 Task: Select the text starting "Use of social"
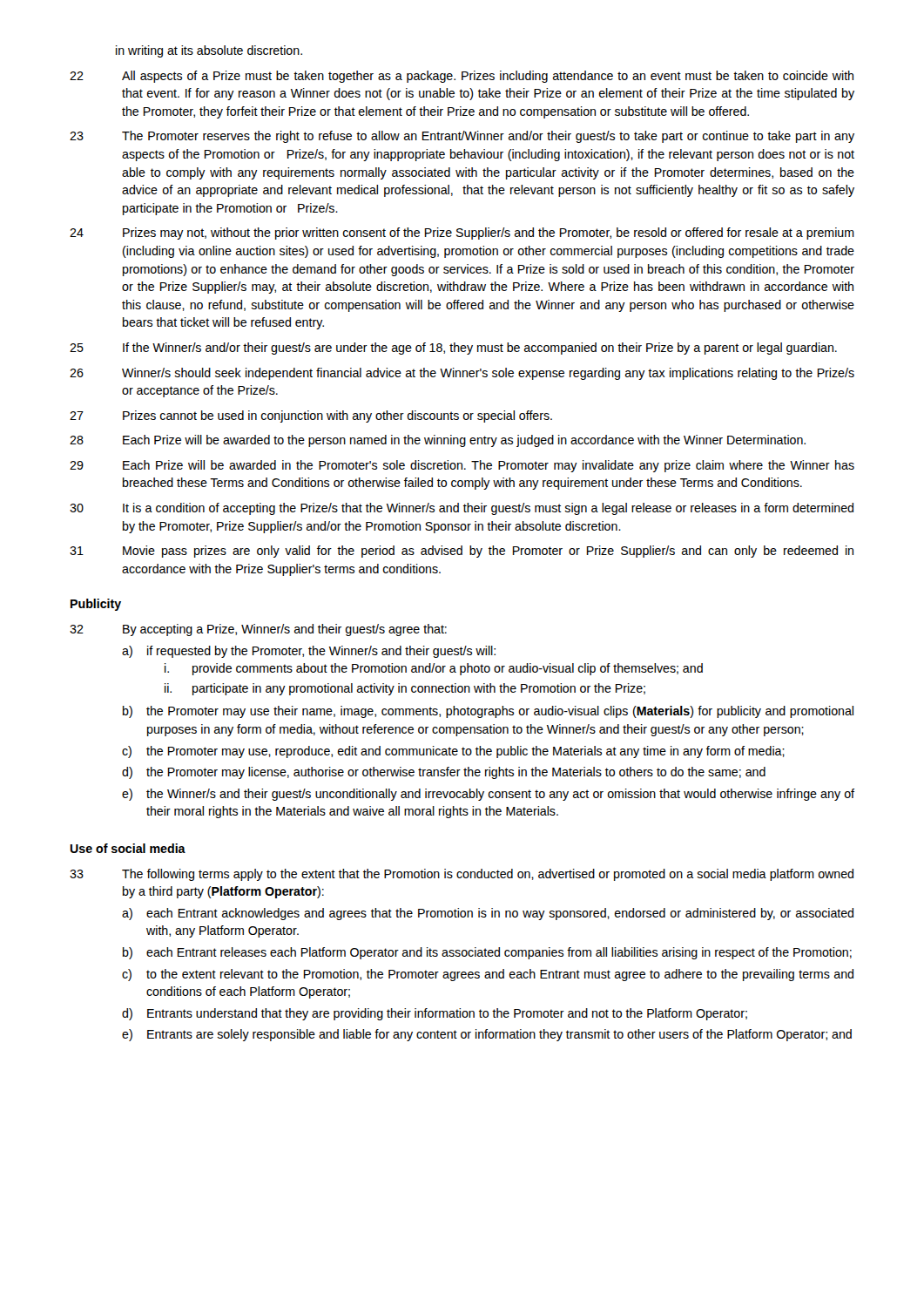(x=127, y=849)
